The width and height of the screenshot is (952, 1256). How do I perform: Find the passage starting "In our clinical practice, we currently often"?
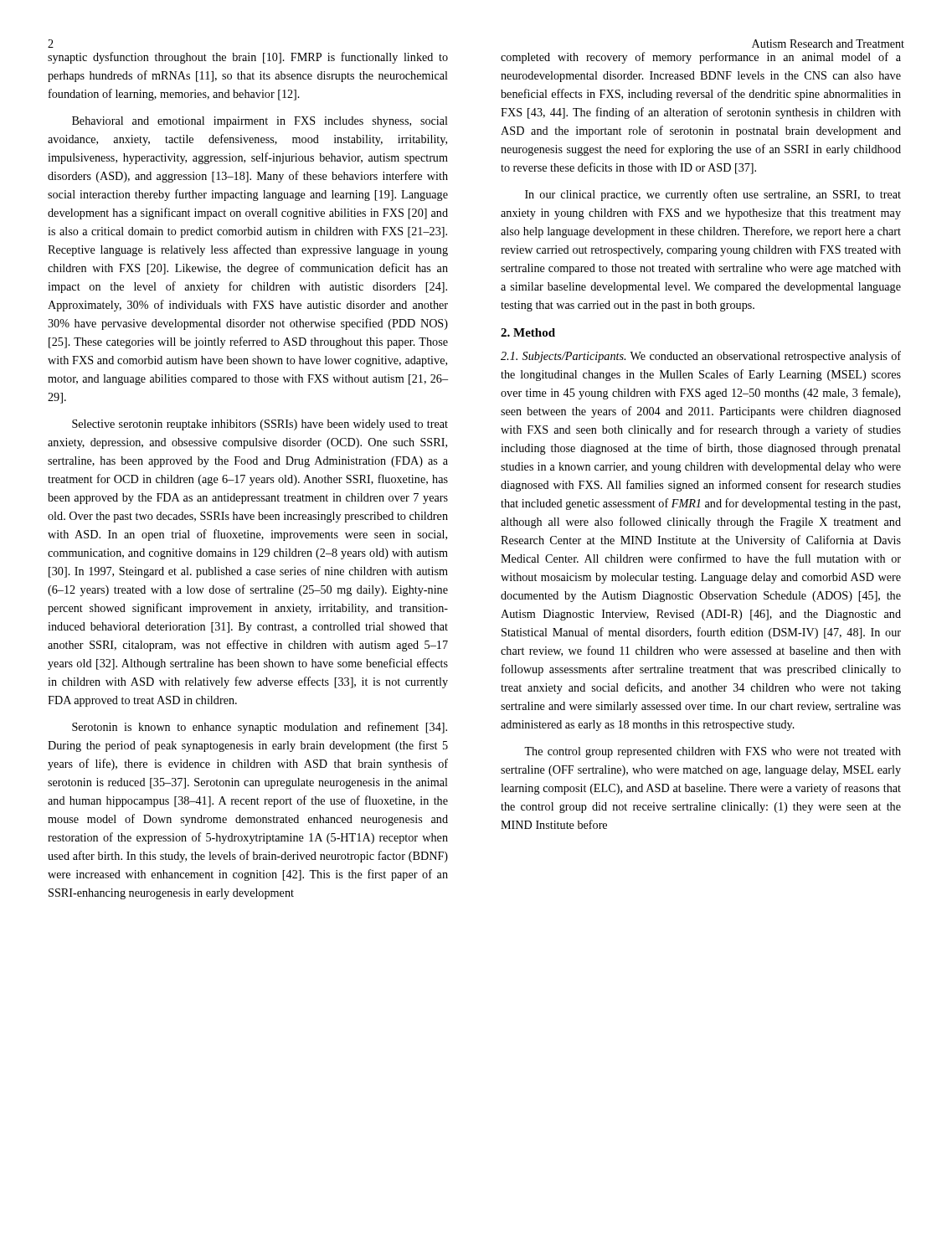pos(701,250)
